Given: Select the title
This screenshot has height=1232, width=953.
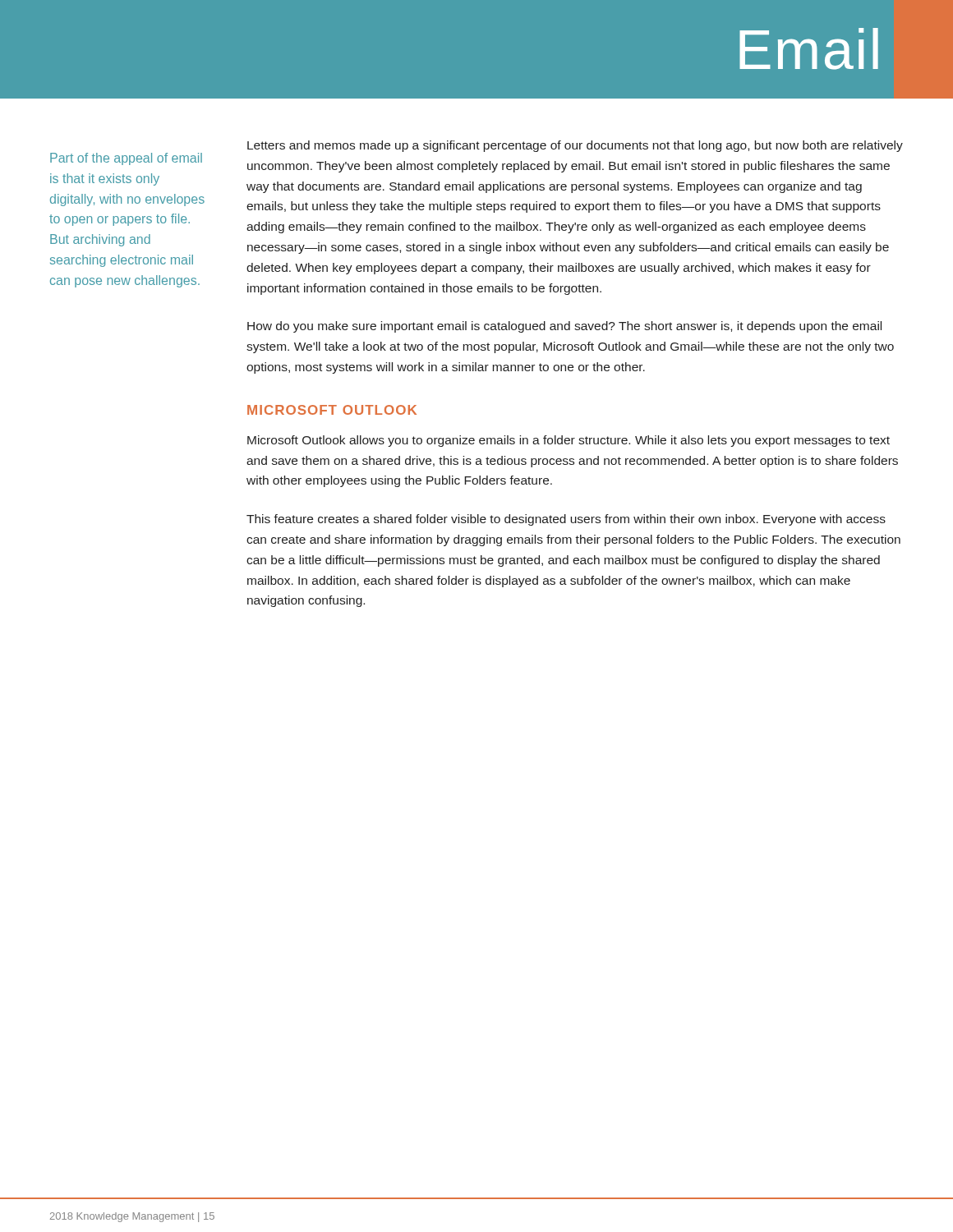Looking at the screenshot, I should (476, 49).
